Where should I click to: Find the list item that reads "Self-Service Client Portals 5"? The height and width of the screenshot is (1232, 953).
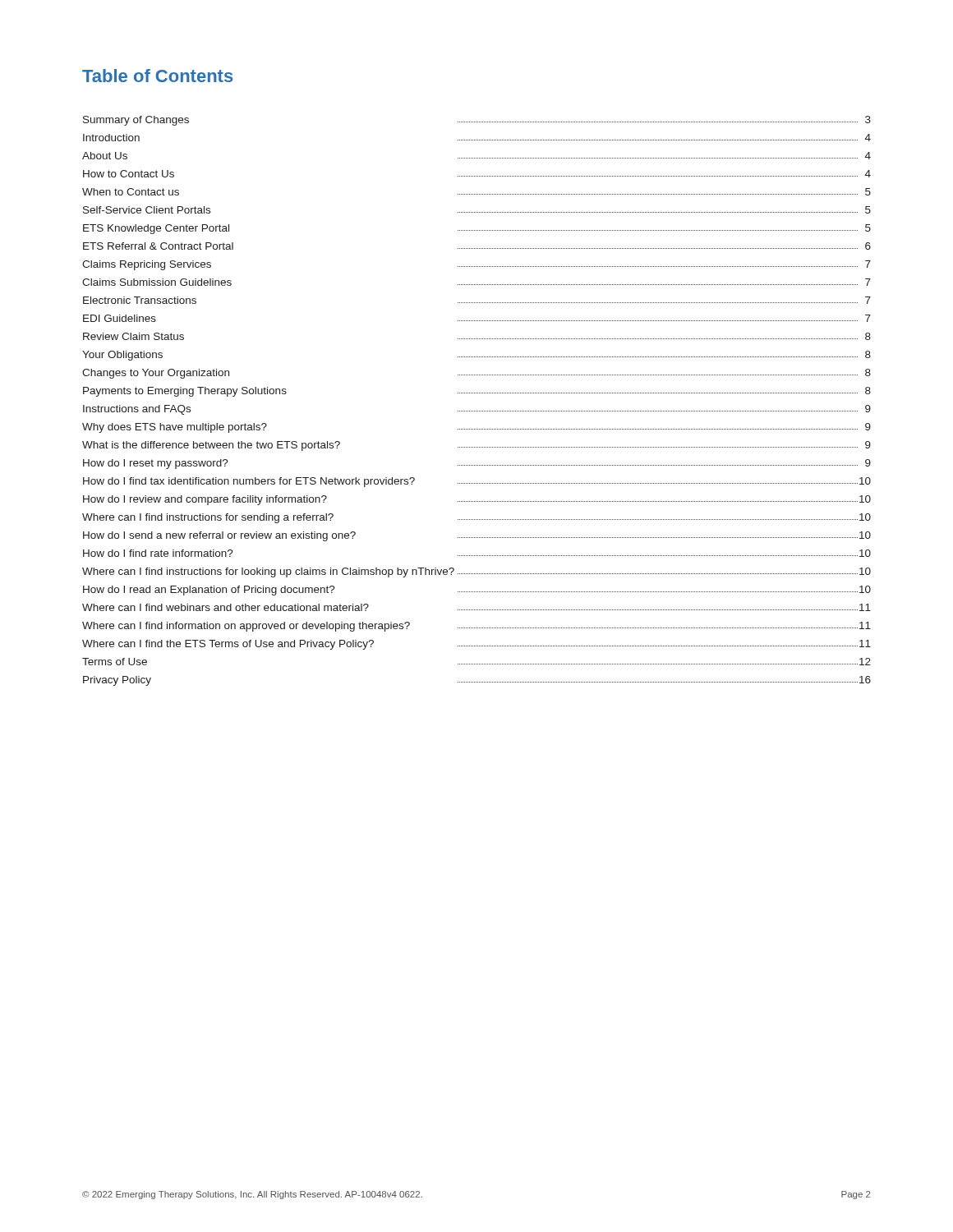476,209
